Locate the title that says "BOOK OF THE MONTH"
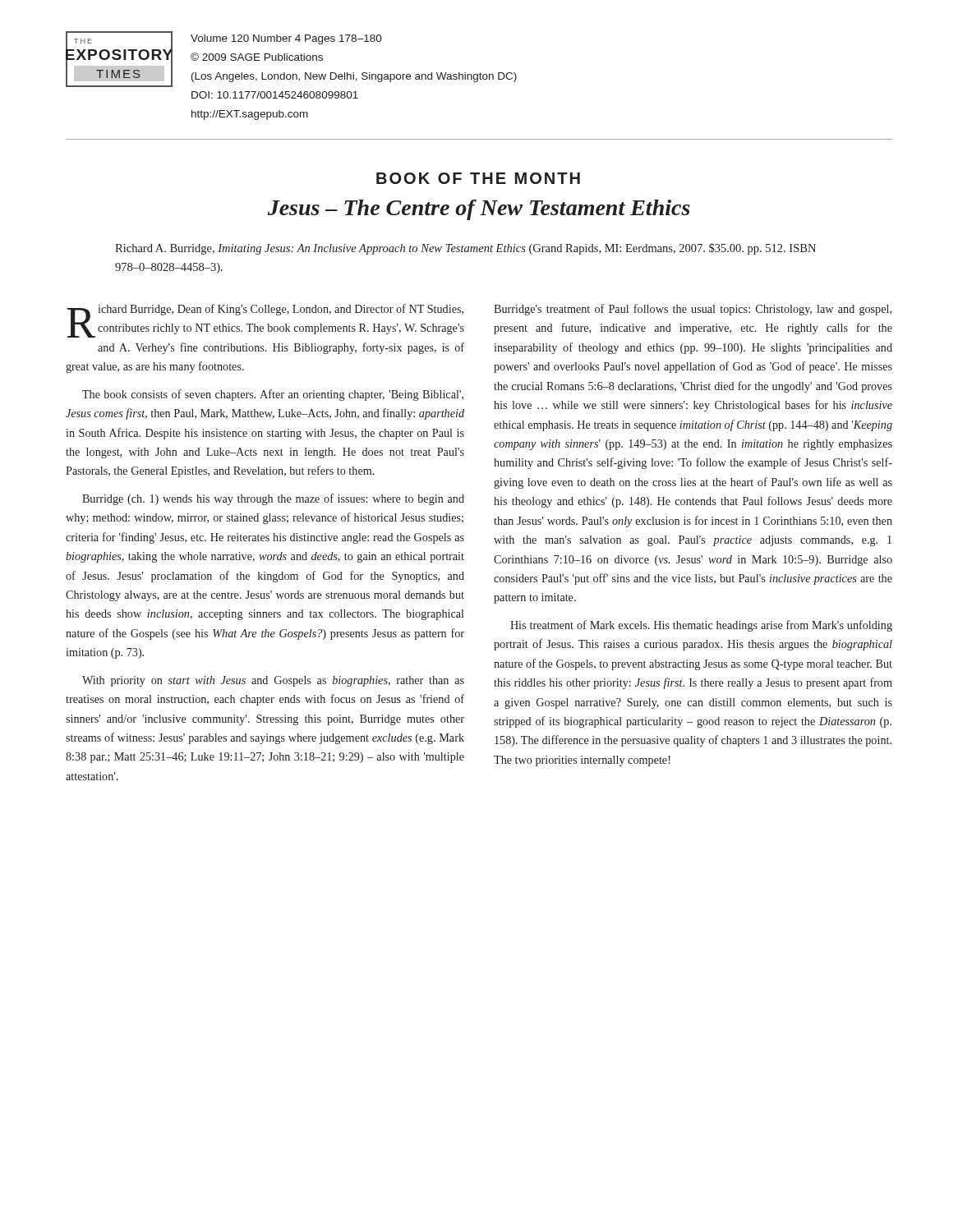Image resolution: width=958 pixels, height=1232 pixels. (479, 178)
